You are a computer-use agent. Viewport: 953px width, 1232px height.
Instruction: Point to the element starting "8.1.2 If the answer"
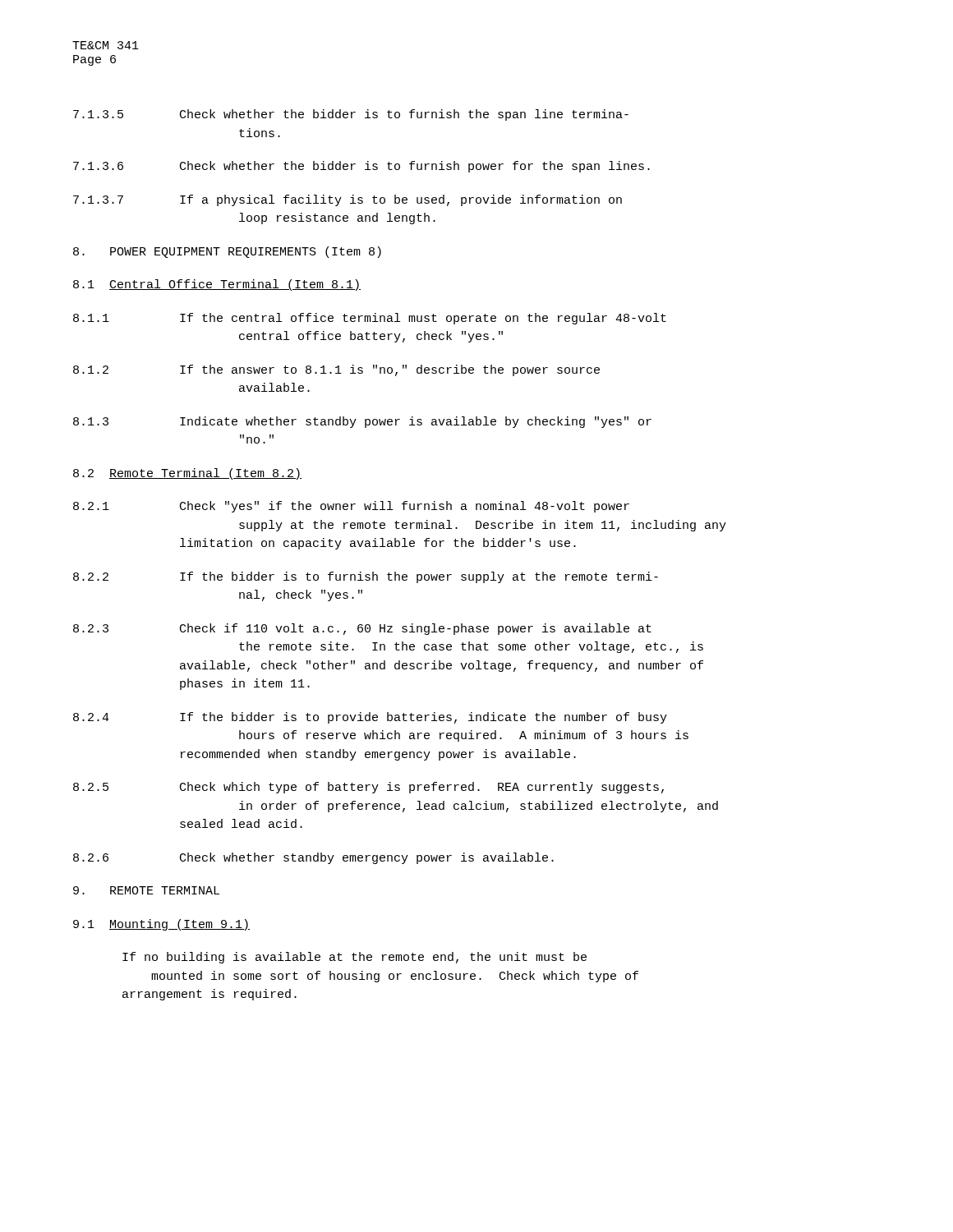(x=476, y=380)
